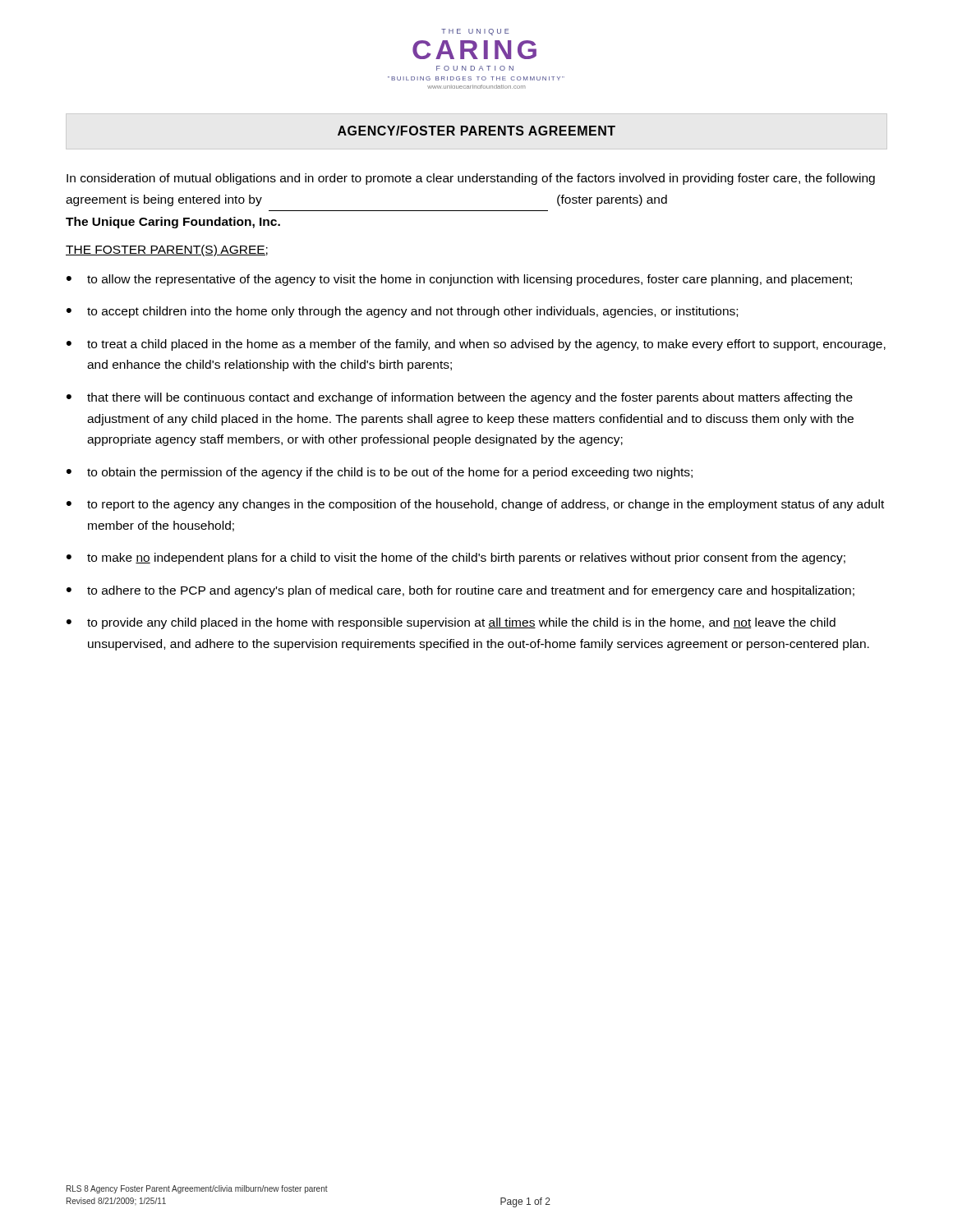
Task: Select the region starting "• to obtain the"
Action: pos(476,472)
